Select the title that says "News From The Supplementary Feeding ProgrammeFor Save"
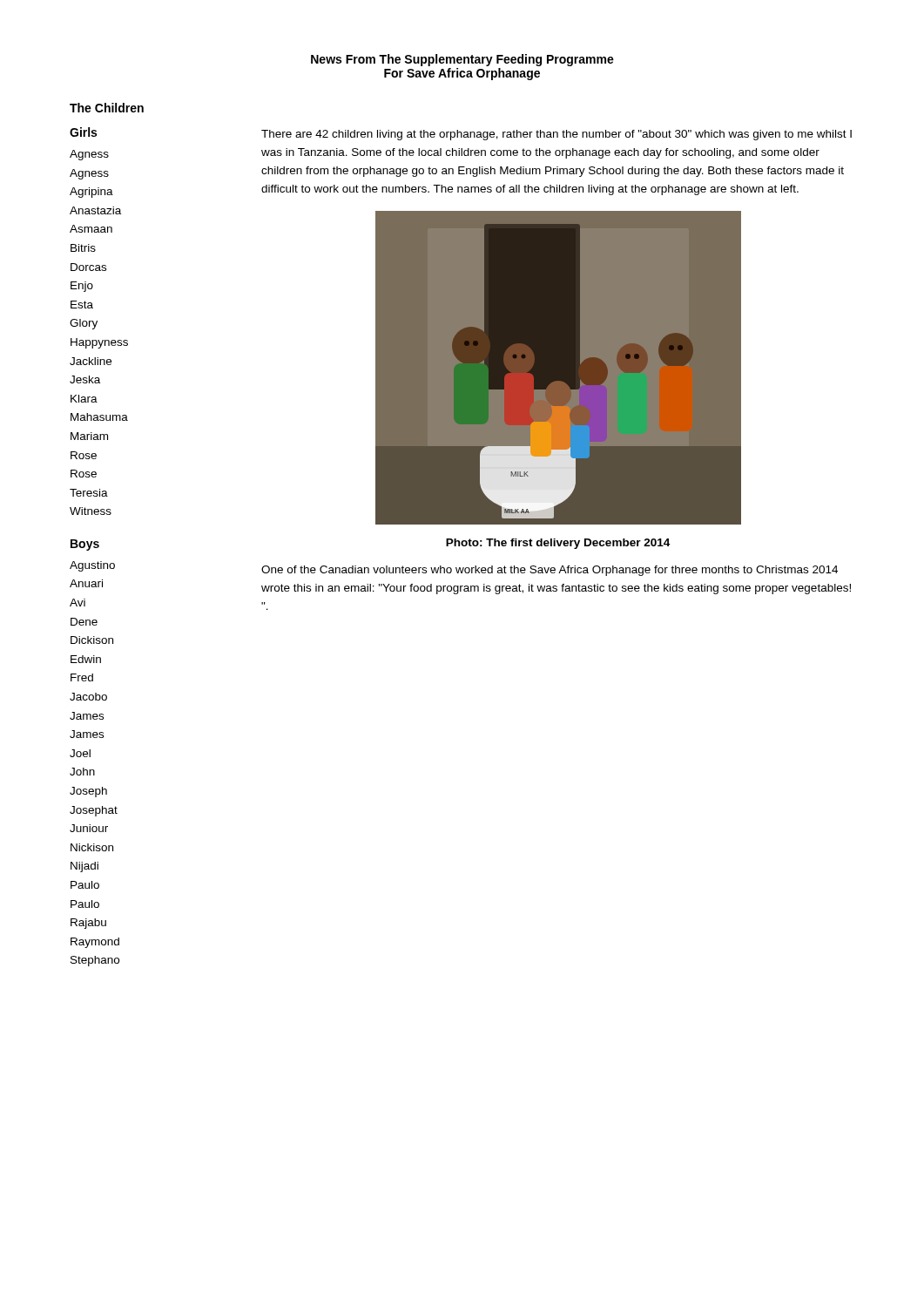This screenshot has height=1307, width=924. 462,66
